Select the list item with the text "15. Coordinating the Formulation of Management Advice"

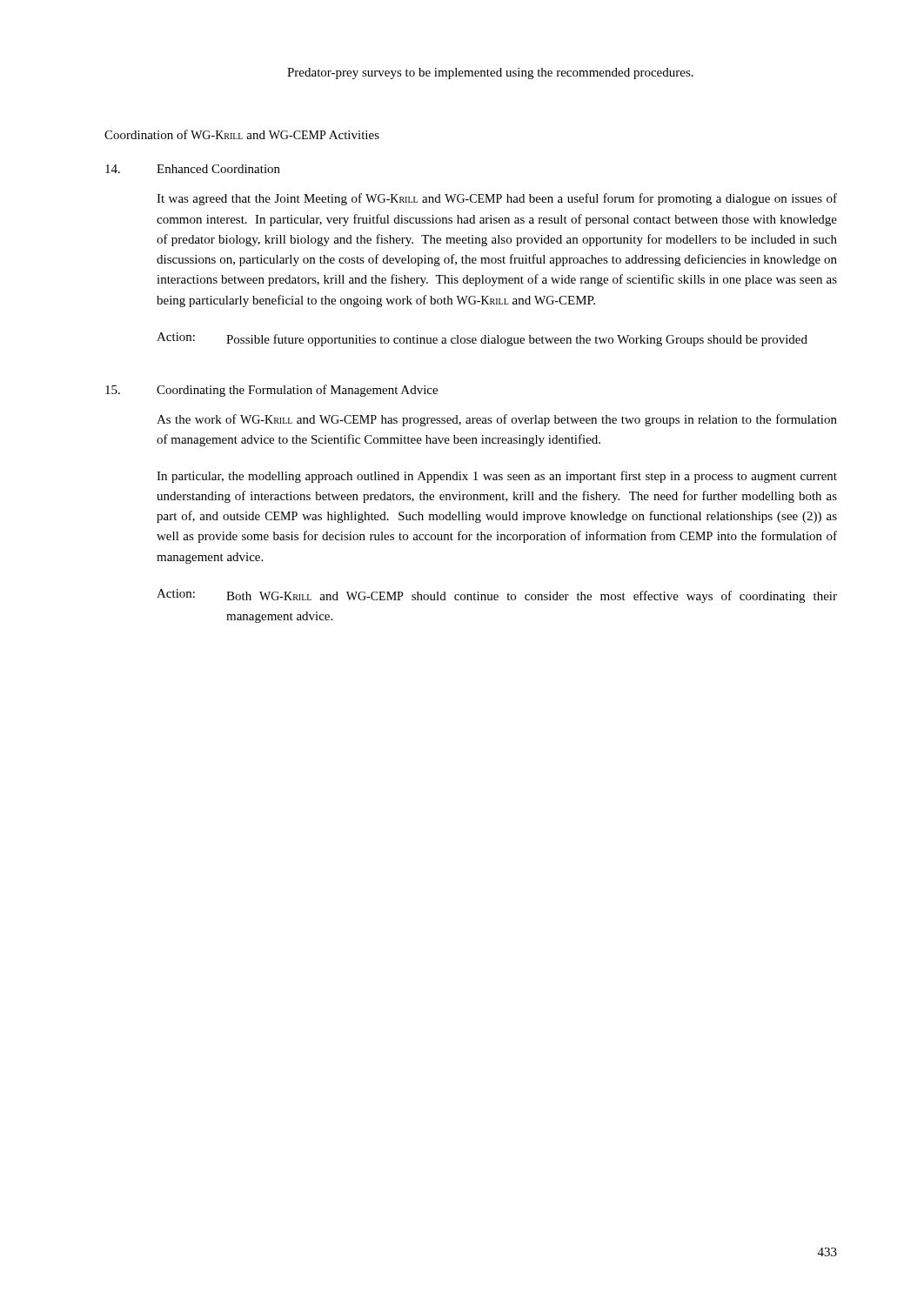click(271, 391)
